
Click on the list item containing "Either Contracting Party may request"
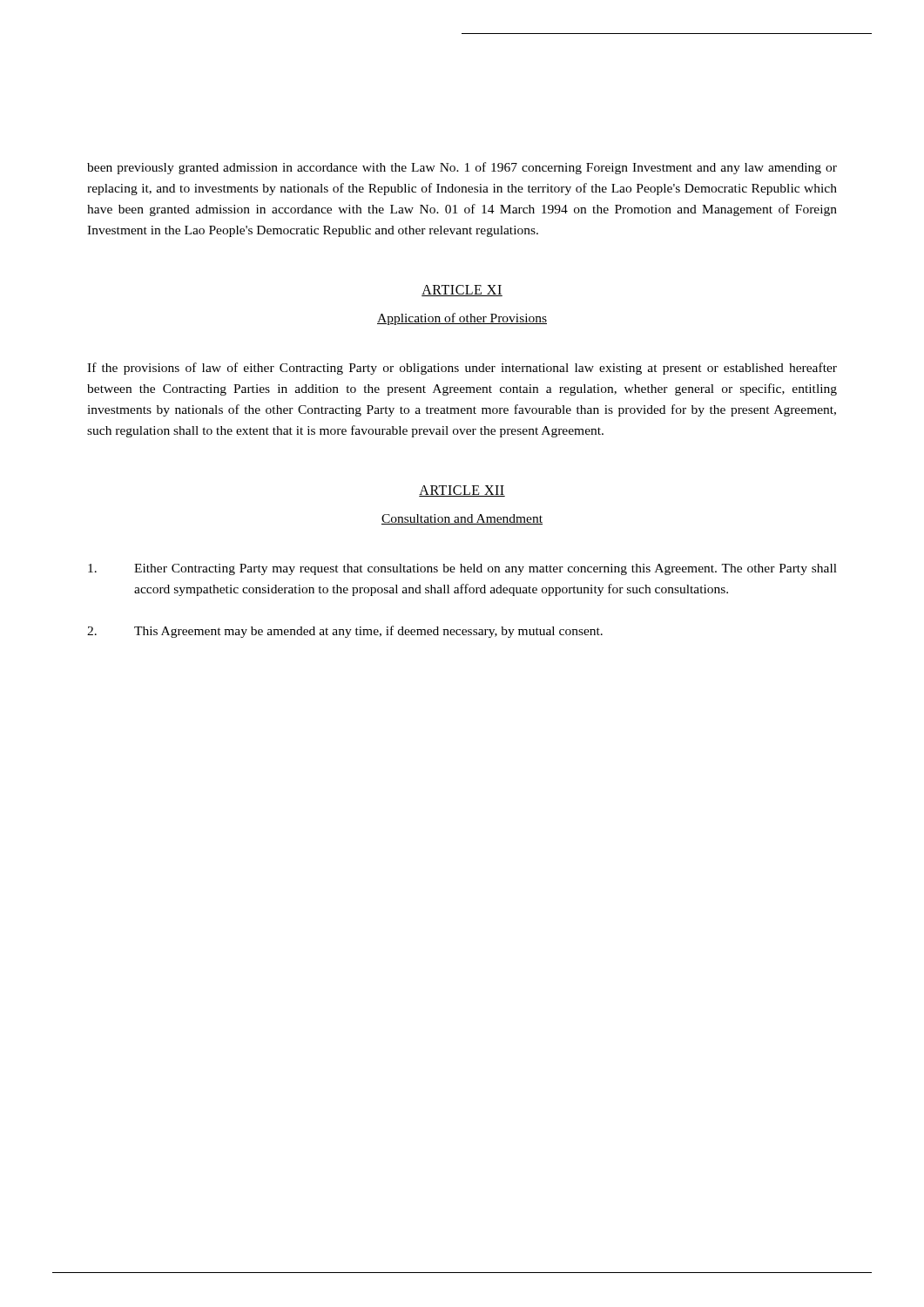tap(462, 579)
